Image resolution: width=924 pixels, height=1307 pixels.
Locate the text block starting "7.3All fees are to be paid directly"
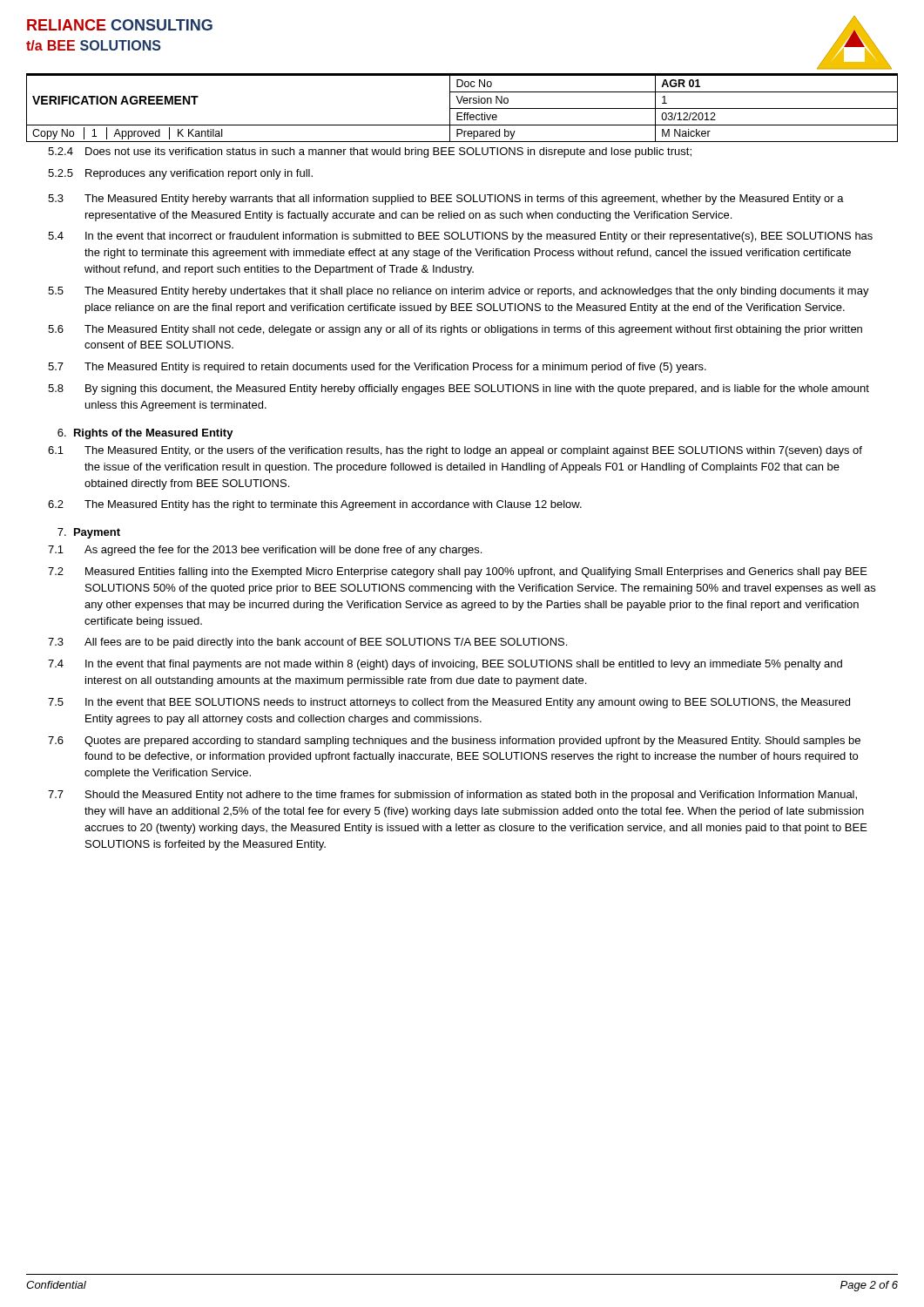coord(463,643)
